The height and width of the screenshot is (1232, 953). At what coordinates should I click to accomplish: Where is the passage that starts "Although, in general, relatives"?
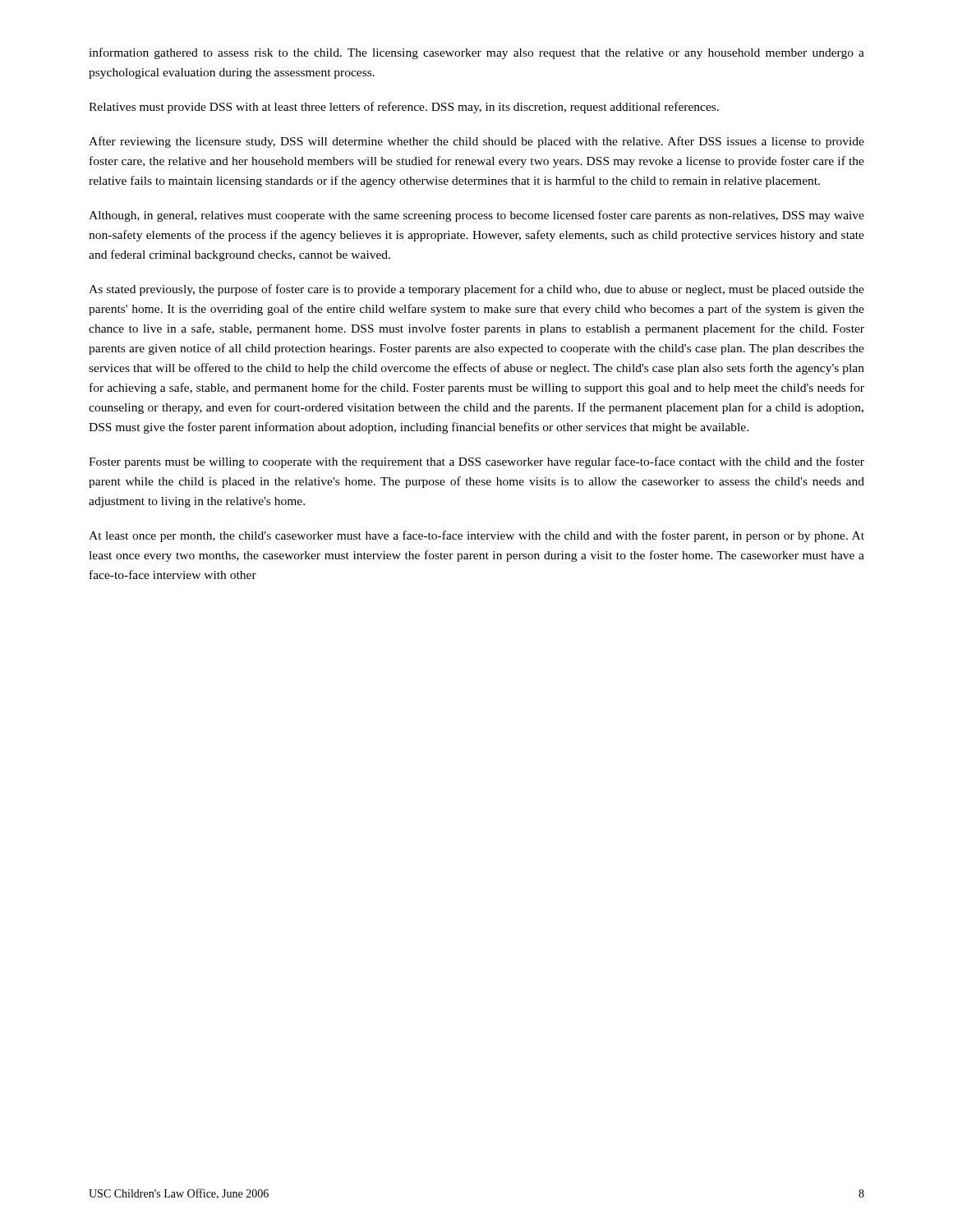pyautogui.click(x=476, y=235)
